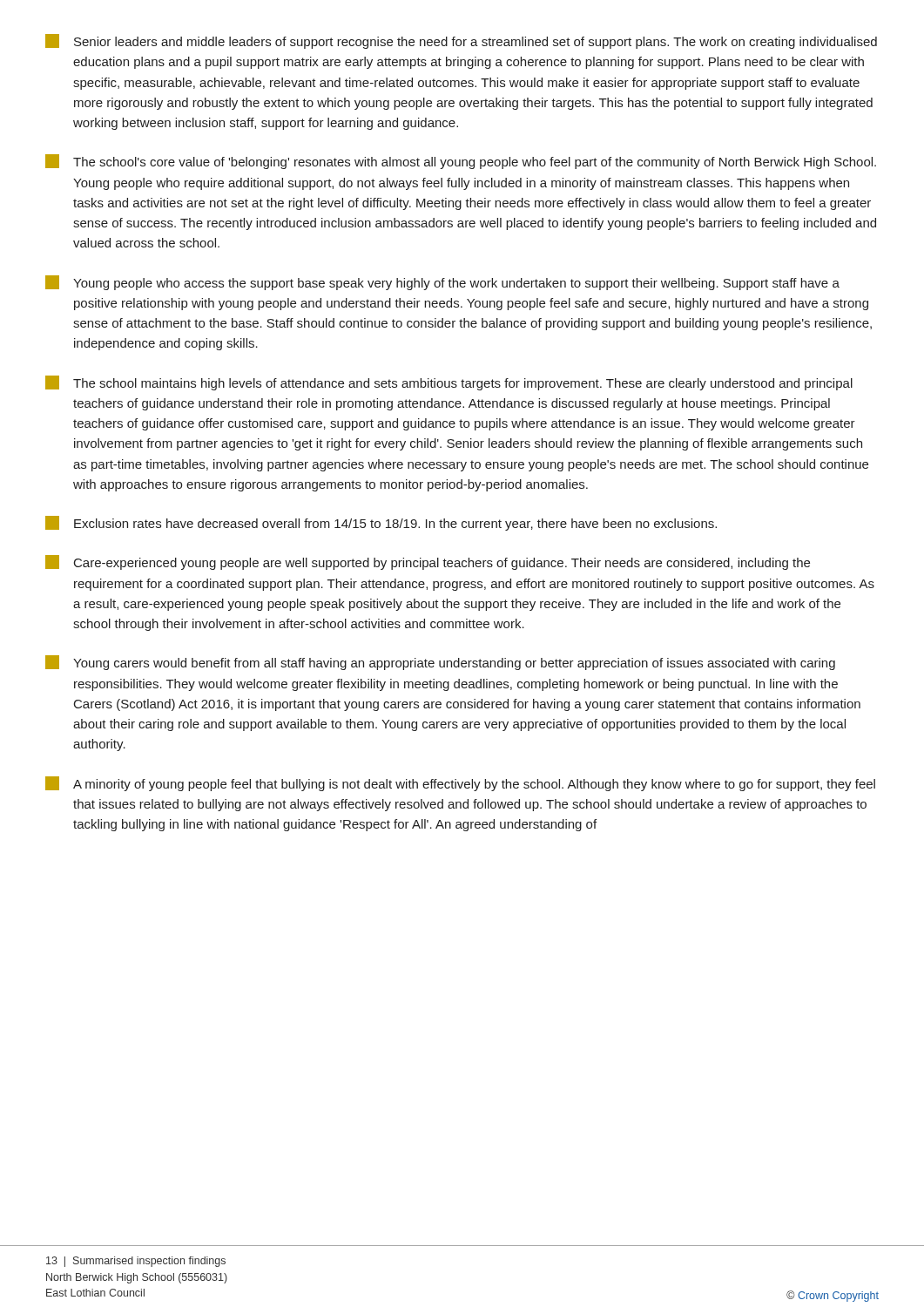Viewport: 924px width, 1307px height.
Task: Navigate to the region starting "The school maintains"
Action: pyautogui.click(x=462, y=433)
